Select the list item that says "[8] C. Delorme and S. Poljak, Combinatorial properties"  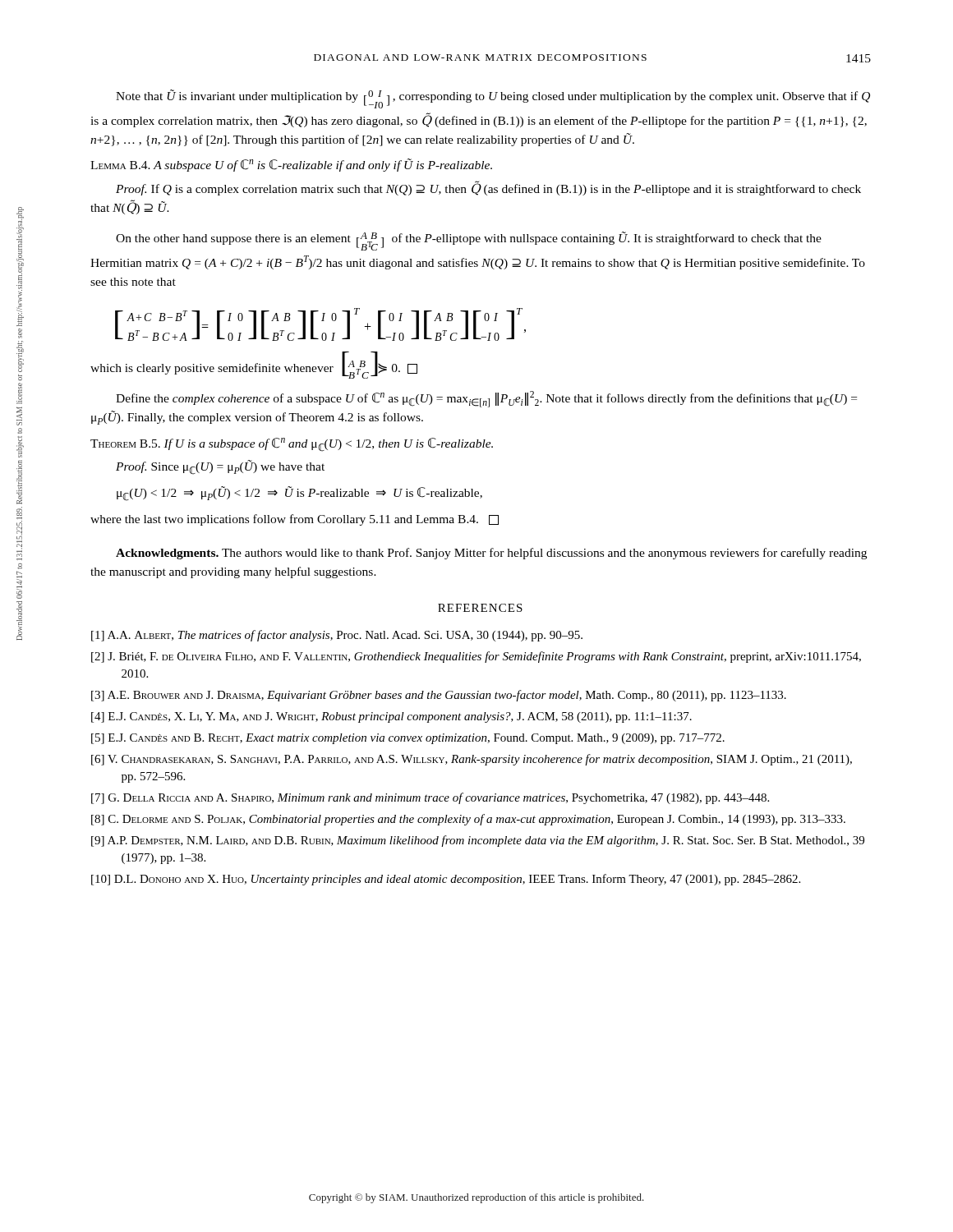468,819
